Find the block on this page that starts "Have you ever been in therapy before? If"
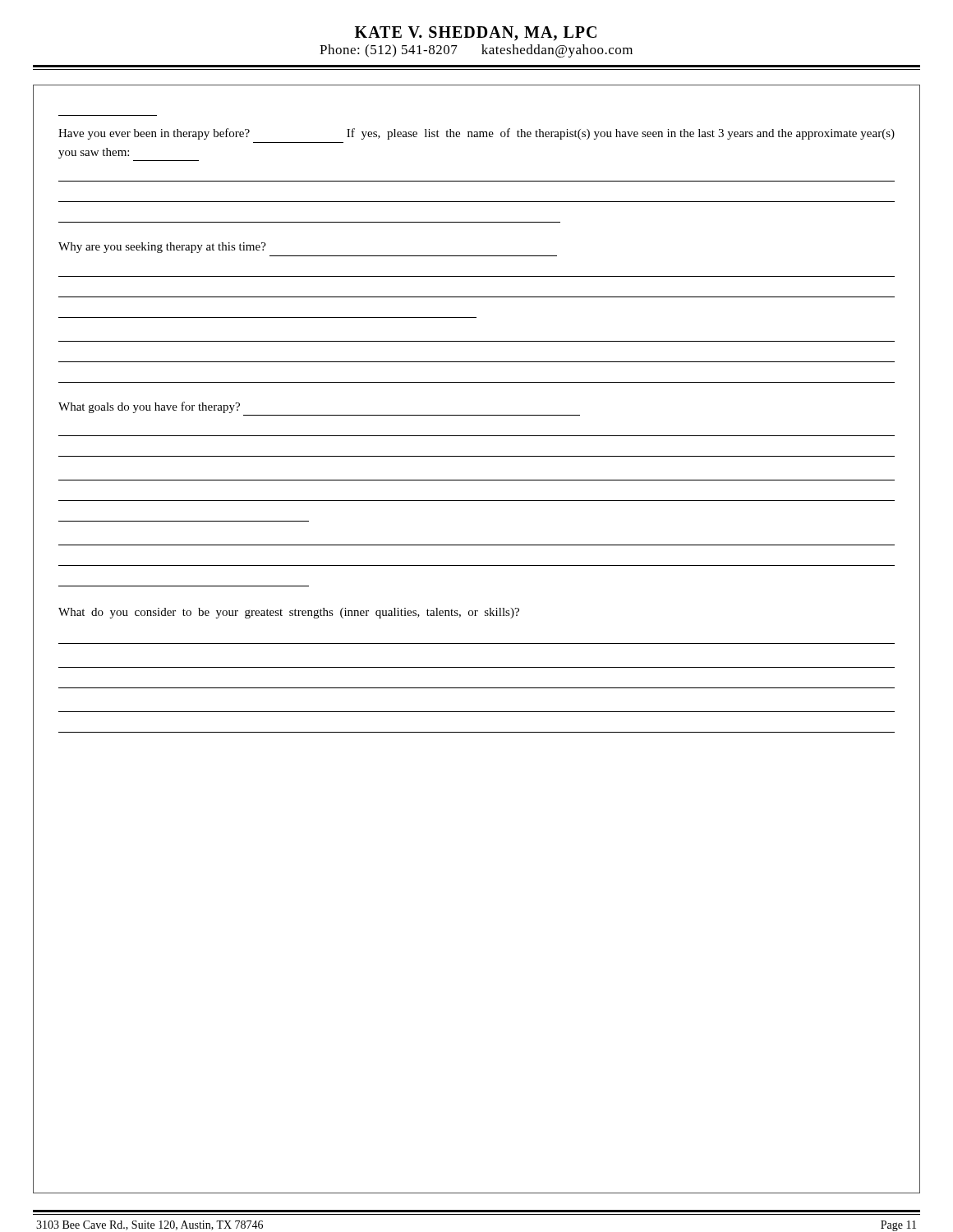Image resolution: width=953 pixels, height=1232 pixels. coord(476,144)
